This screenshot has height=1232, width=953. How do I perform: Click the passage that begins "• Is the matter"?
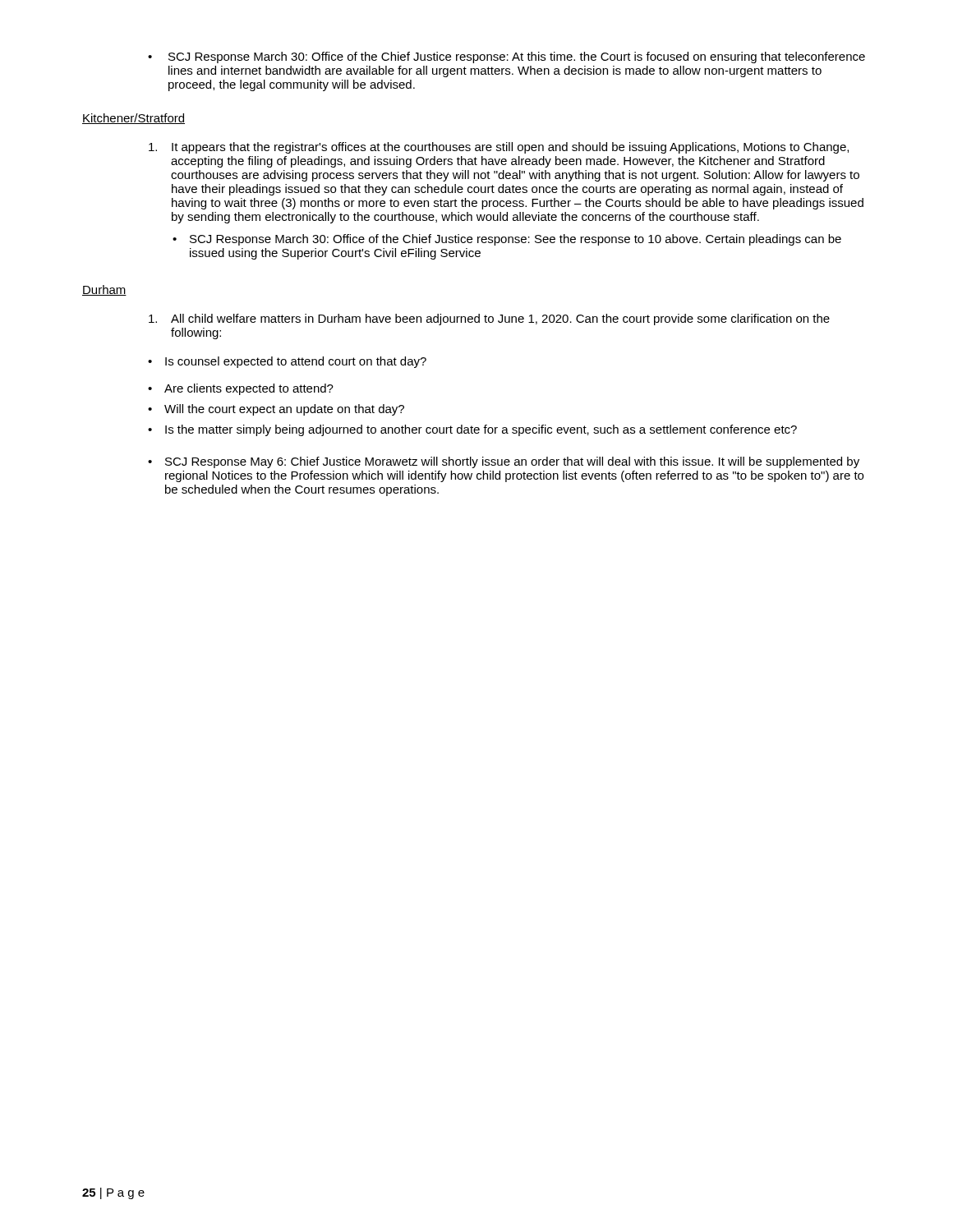[509, 429]
